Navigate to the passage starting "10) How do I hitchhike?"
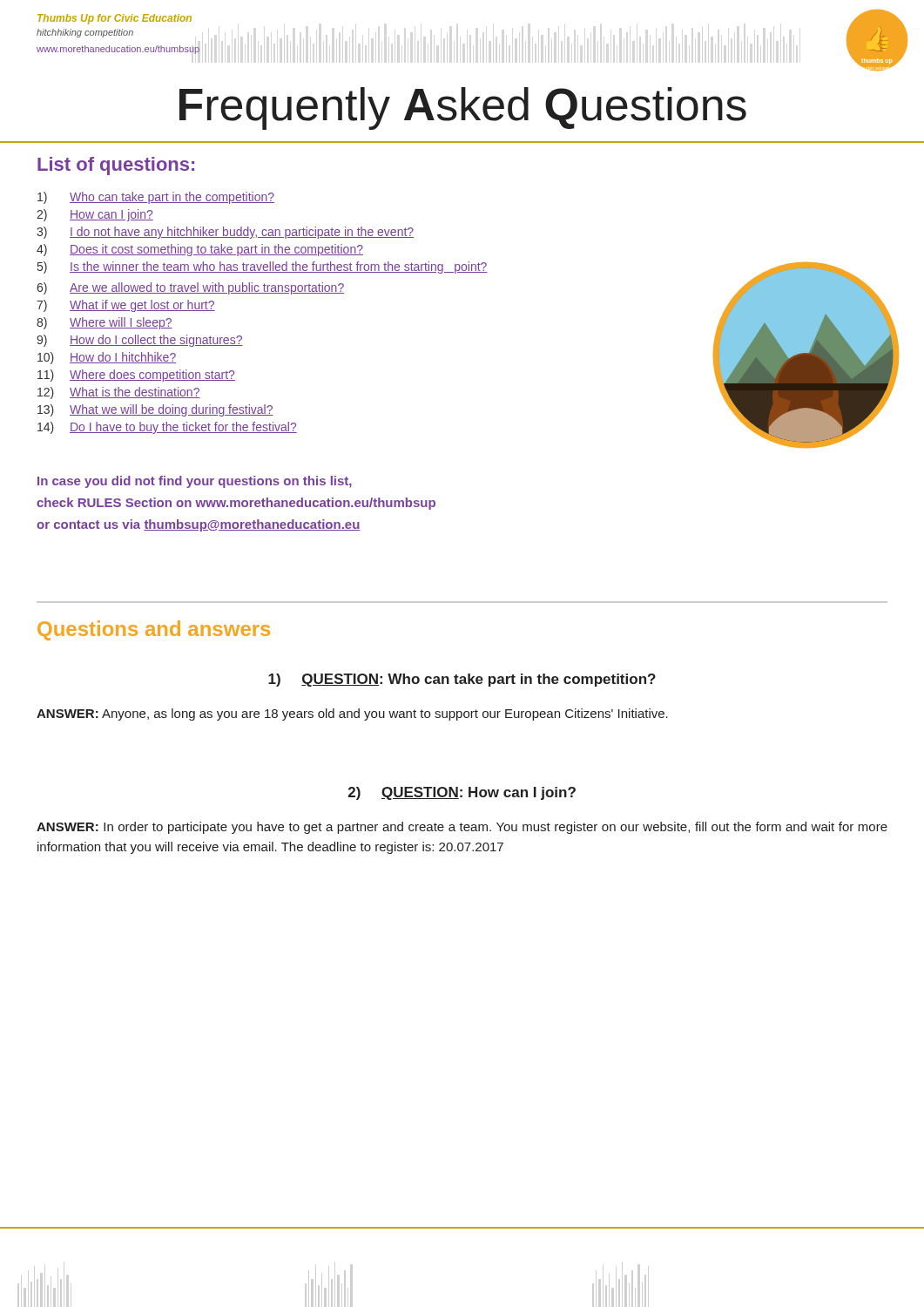This screenshot has height=1307, width=924. click(106, 357)
